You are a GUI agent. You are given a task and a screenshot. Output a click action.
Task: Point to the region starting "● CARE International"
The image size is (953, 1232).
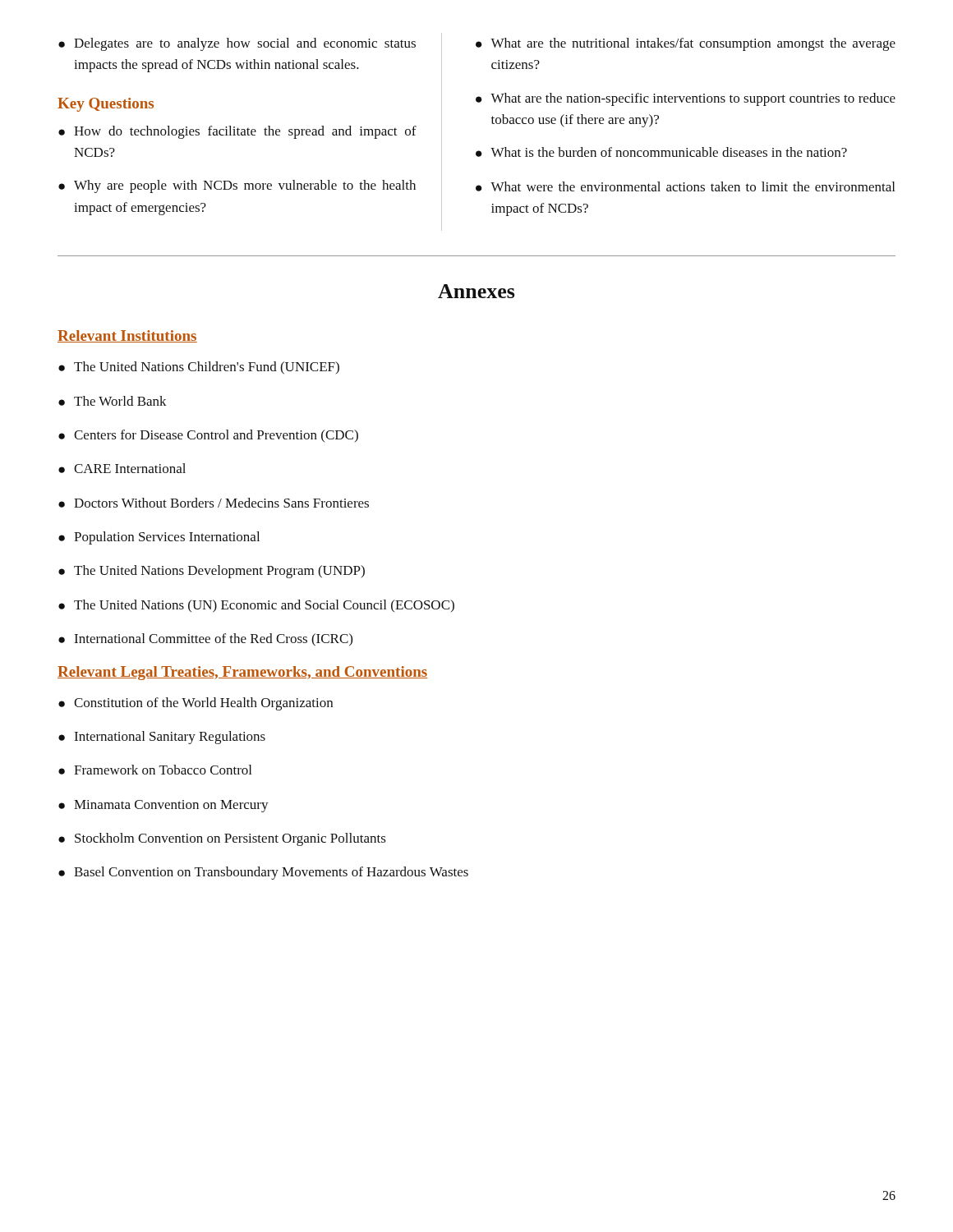122,468
